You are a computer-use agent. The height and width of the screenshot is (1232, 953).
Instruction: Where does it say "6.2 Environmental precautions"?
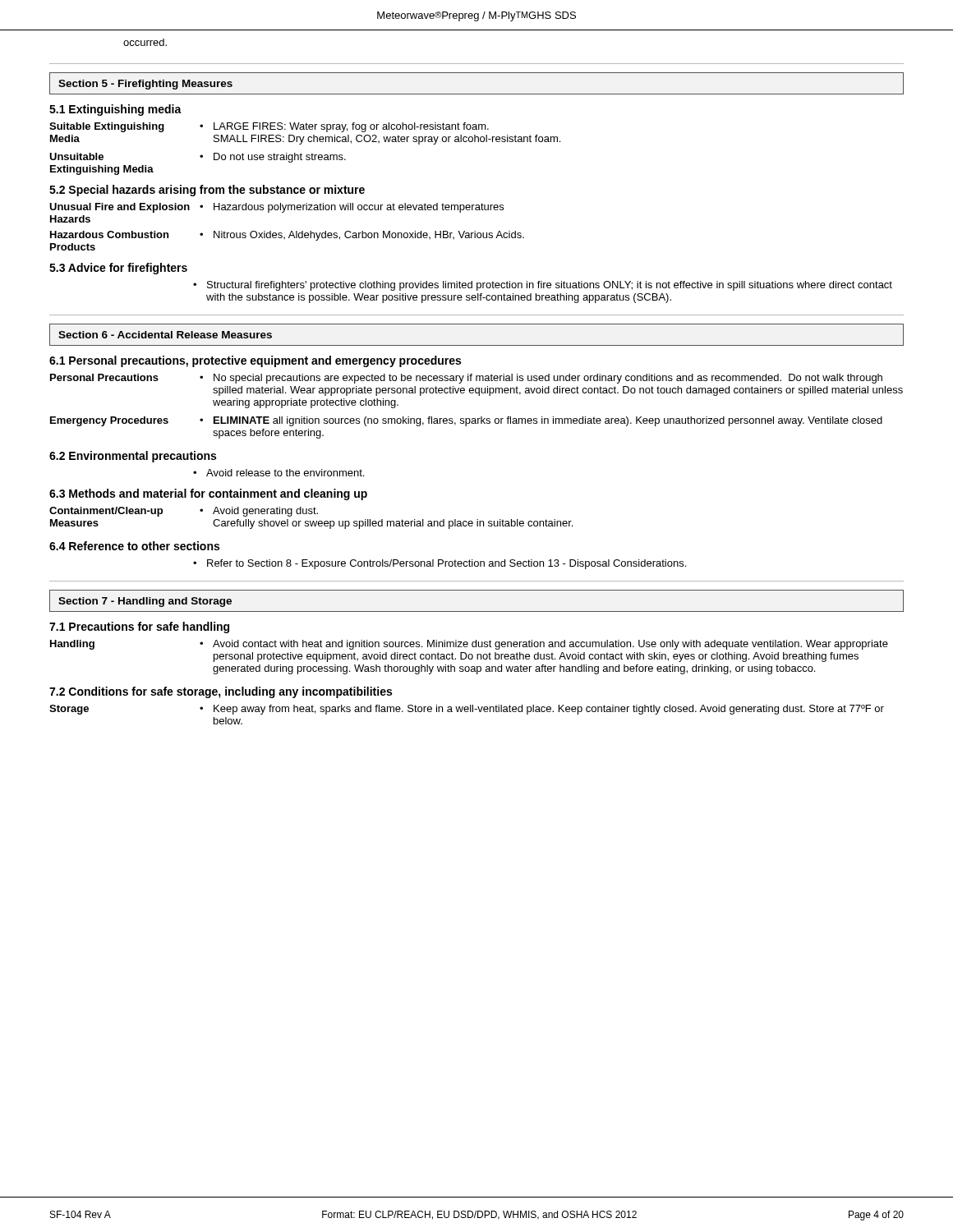[133, 456]
